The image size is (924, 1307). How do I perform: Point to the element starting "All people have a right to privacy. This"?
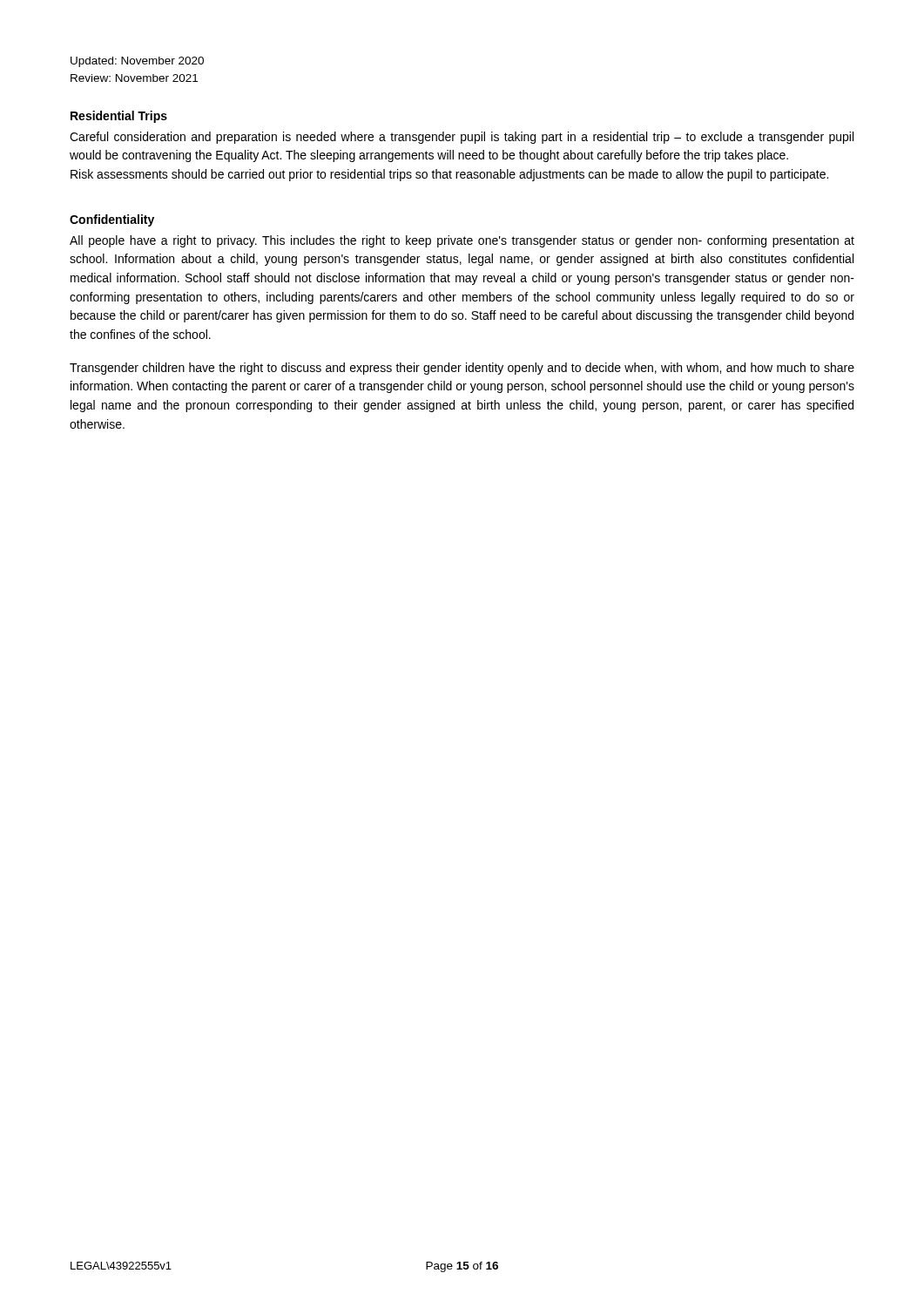462,287
